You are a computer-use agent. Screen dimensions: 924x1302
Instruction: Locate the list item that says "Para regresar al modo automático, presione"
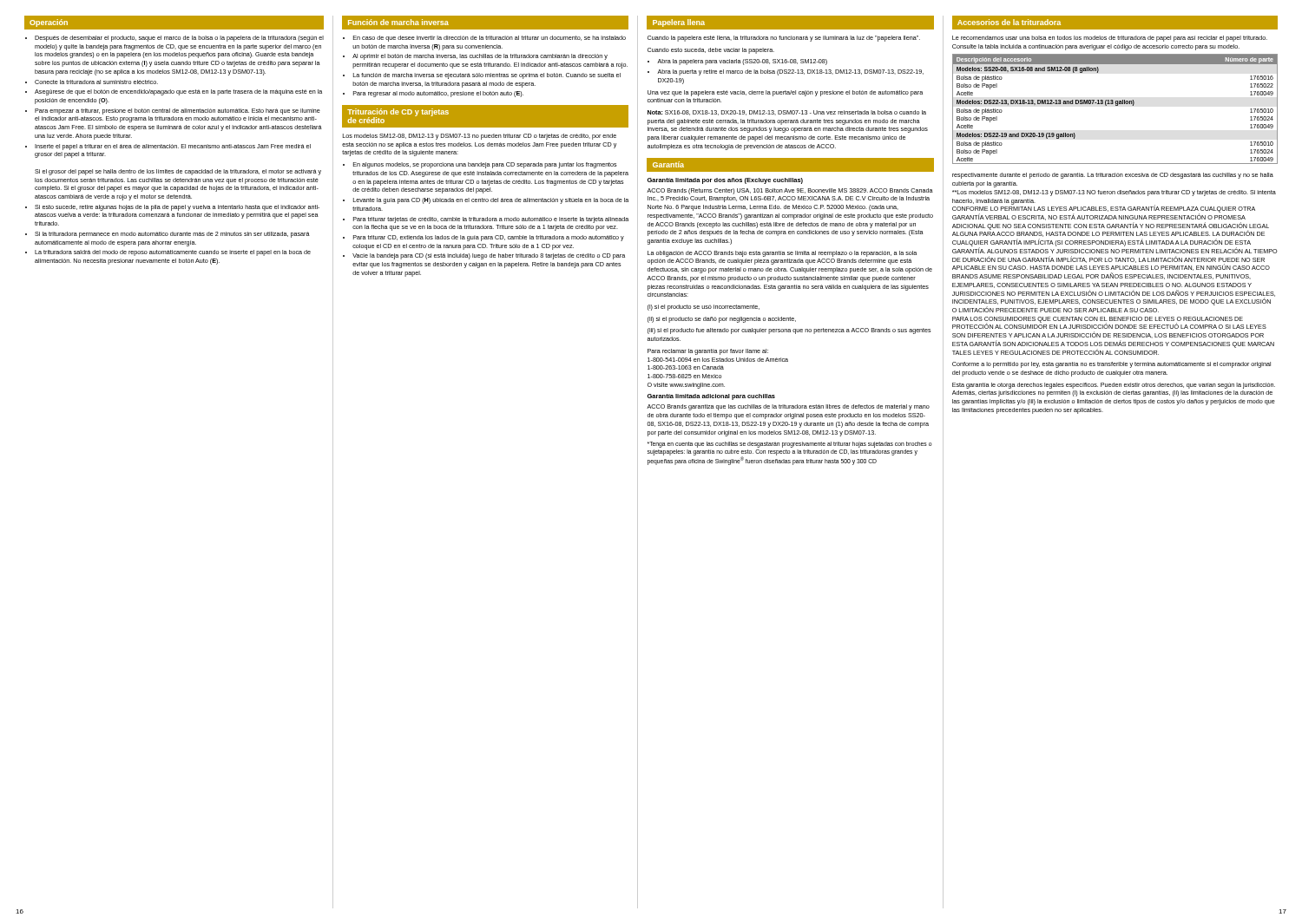point(438,94)
